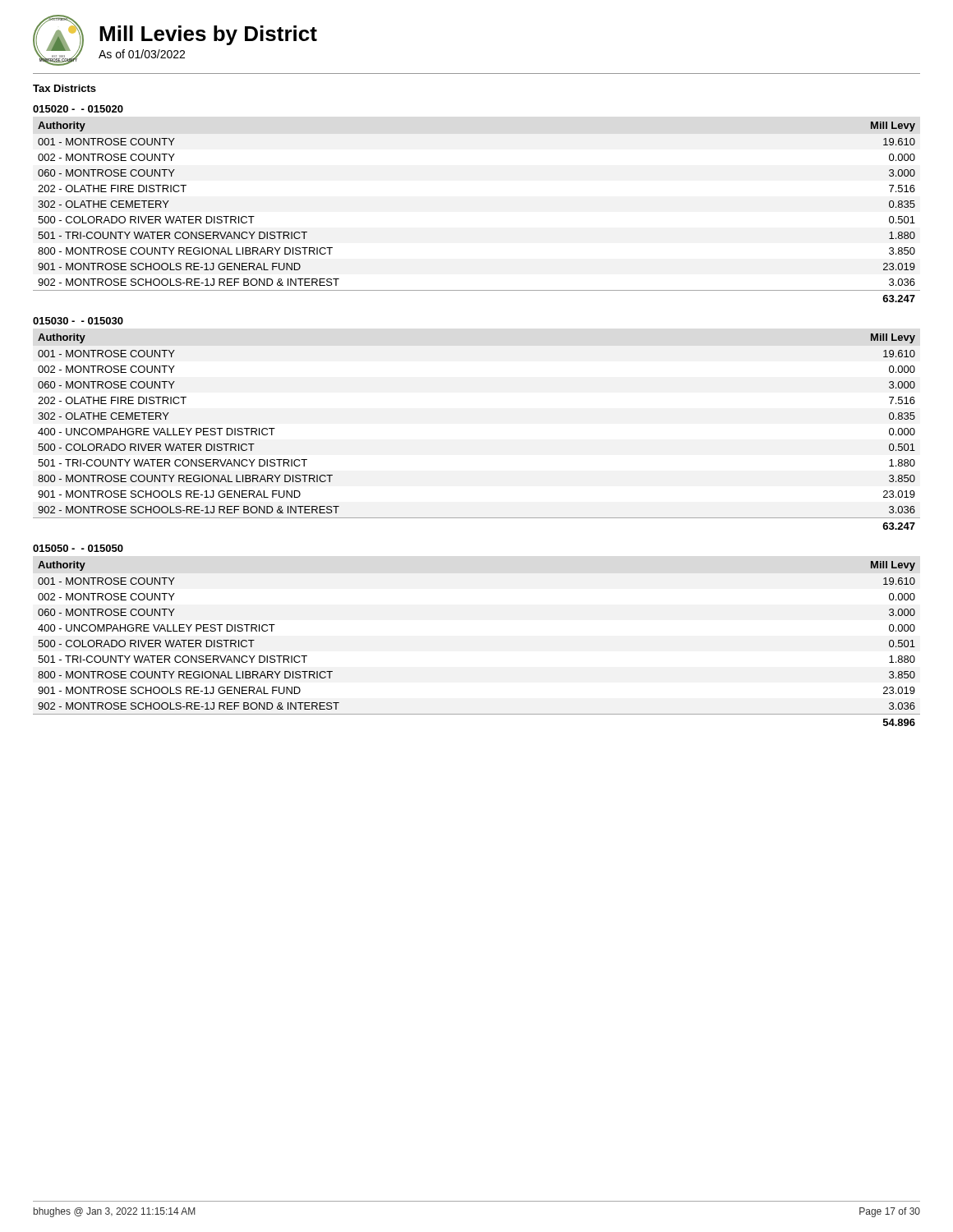Click on the passage starting "Tax Districts"
This screenshot has height=1232, width=953.
click(65, 88)
